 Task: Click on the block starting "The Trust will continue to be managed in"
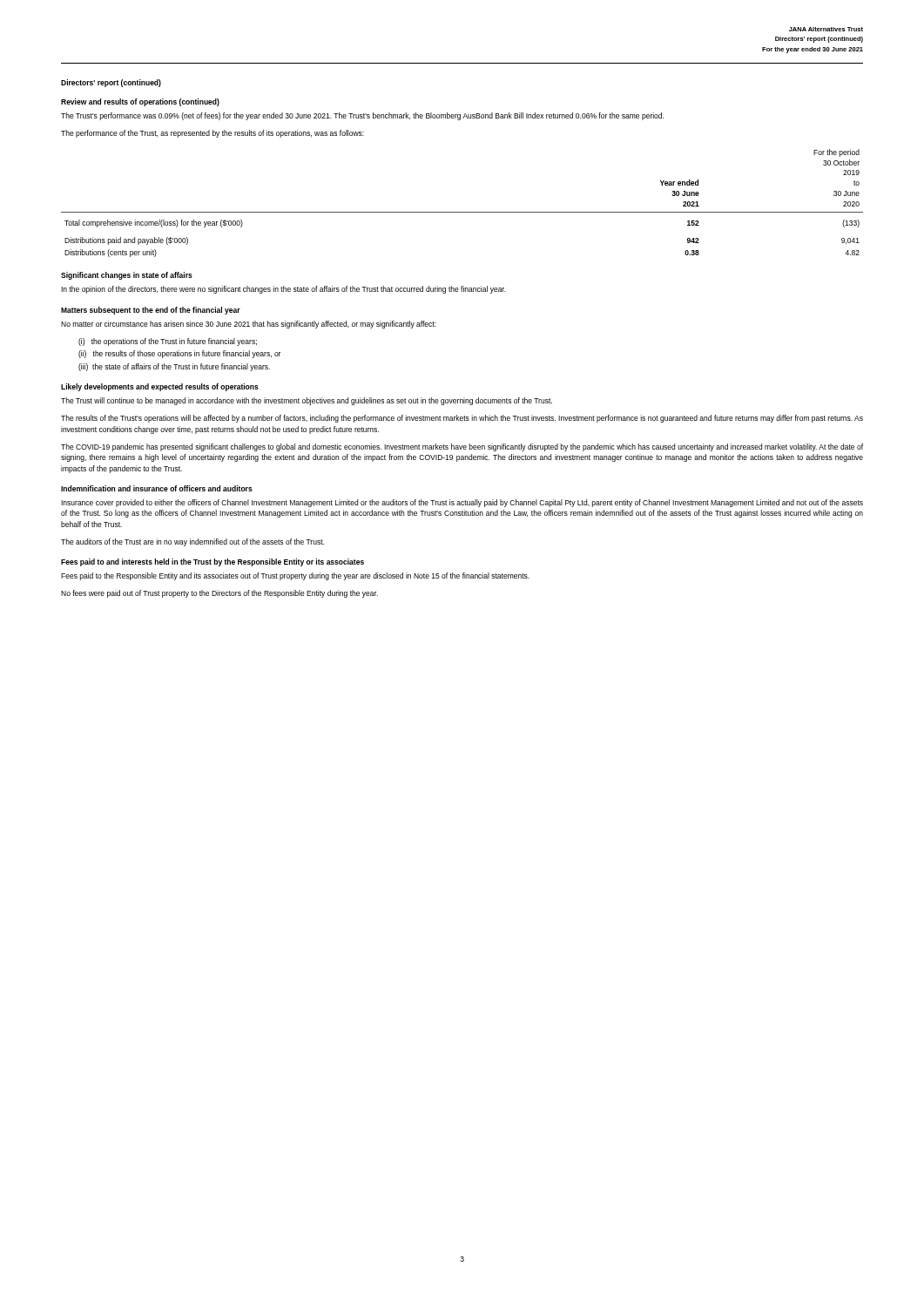307,401
